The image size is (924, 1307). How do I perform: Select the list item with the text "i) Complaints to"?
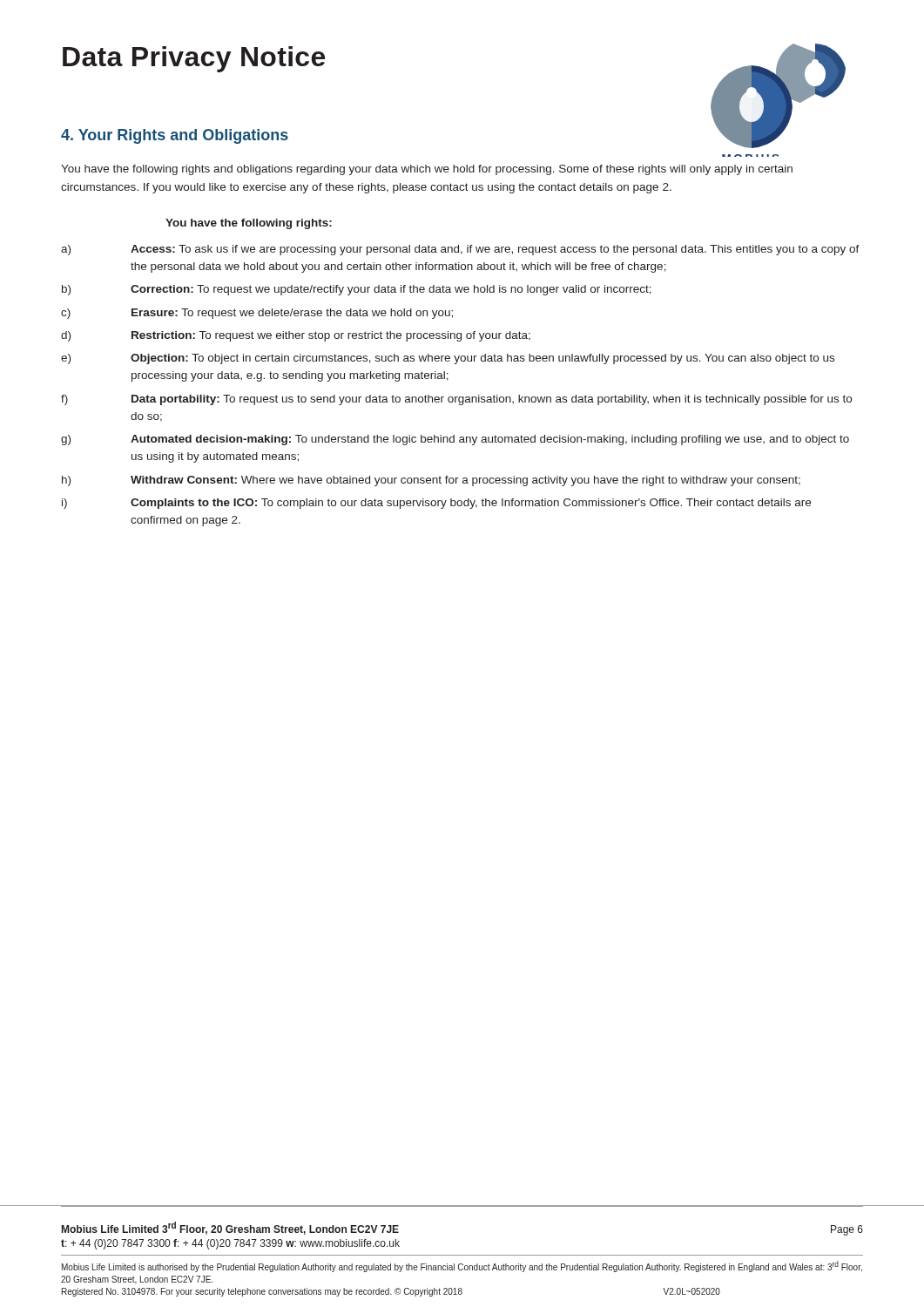point(462,512)
